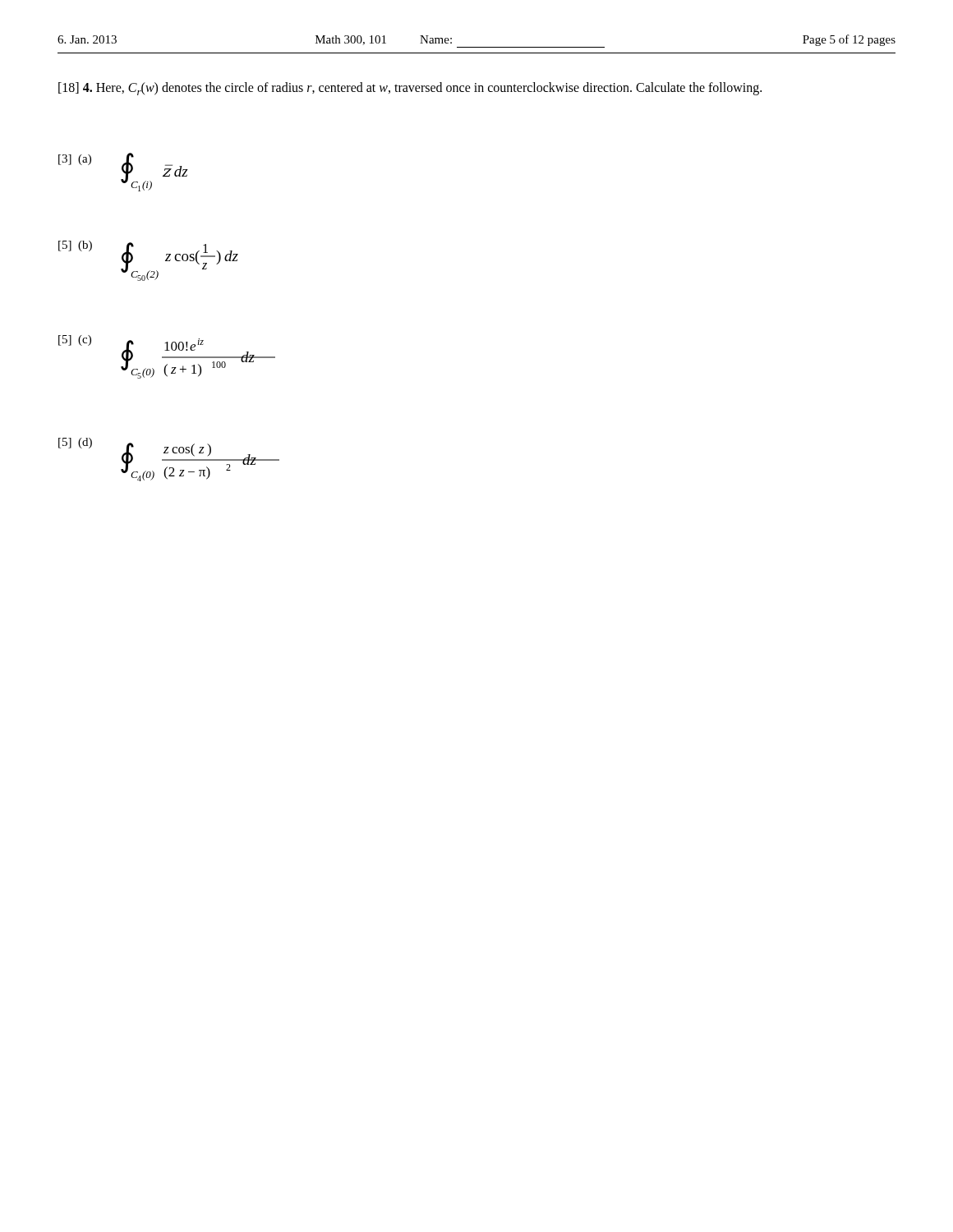
Task: Click on the formula that says "[5] (c) ∮ C 5 (0)"
Action: click(195, 360)
